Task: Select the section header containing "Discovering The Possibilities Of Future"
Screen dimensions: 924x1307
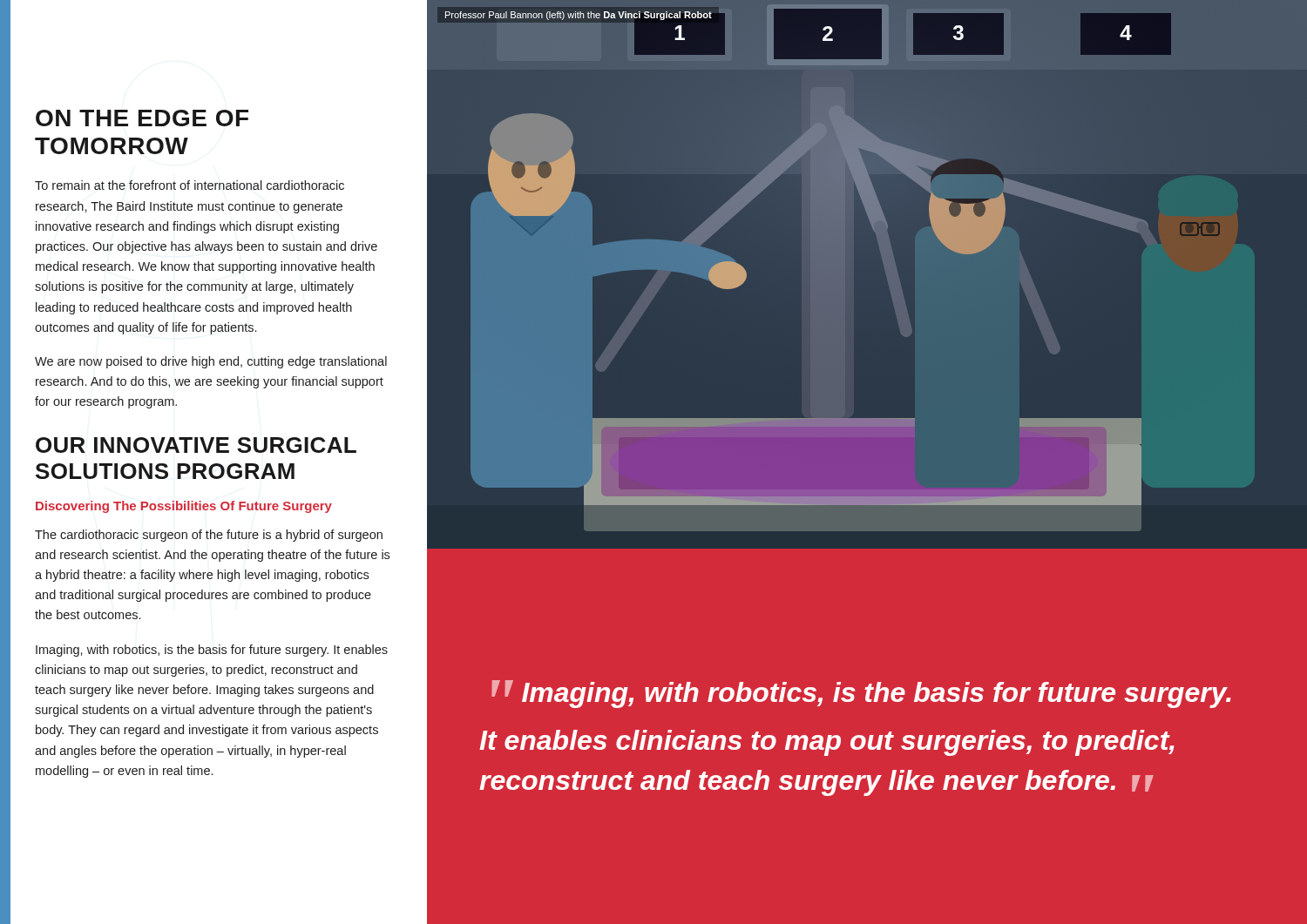Action: (x=183, y=506)
